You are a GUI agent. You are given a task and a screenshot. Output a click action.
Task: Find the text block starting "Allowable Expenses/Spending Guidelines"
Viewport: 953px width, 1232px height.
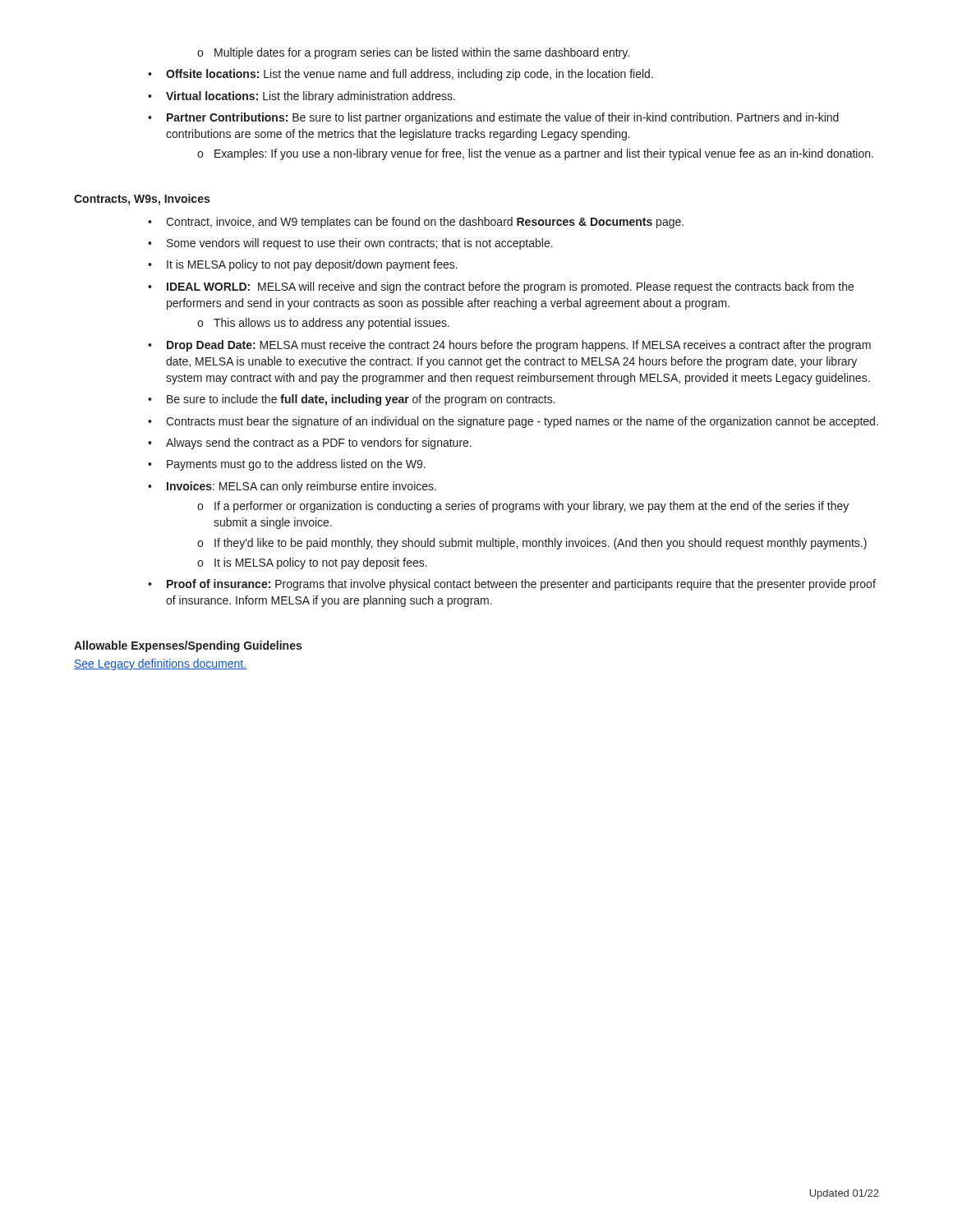(x=188, y=645)
